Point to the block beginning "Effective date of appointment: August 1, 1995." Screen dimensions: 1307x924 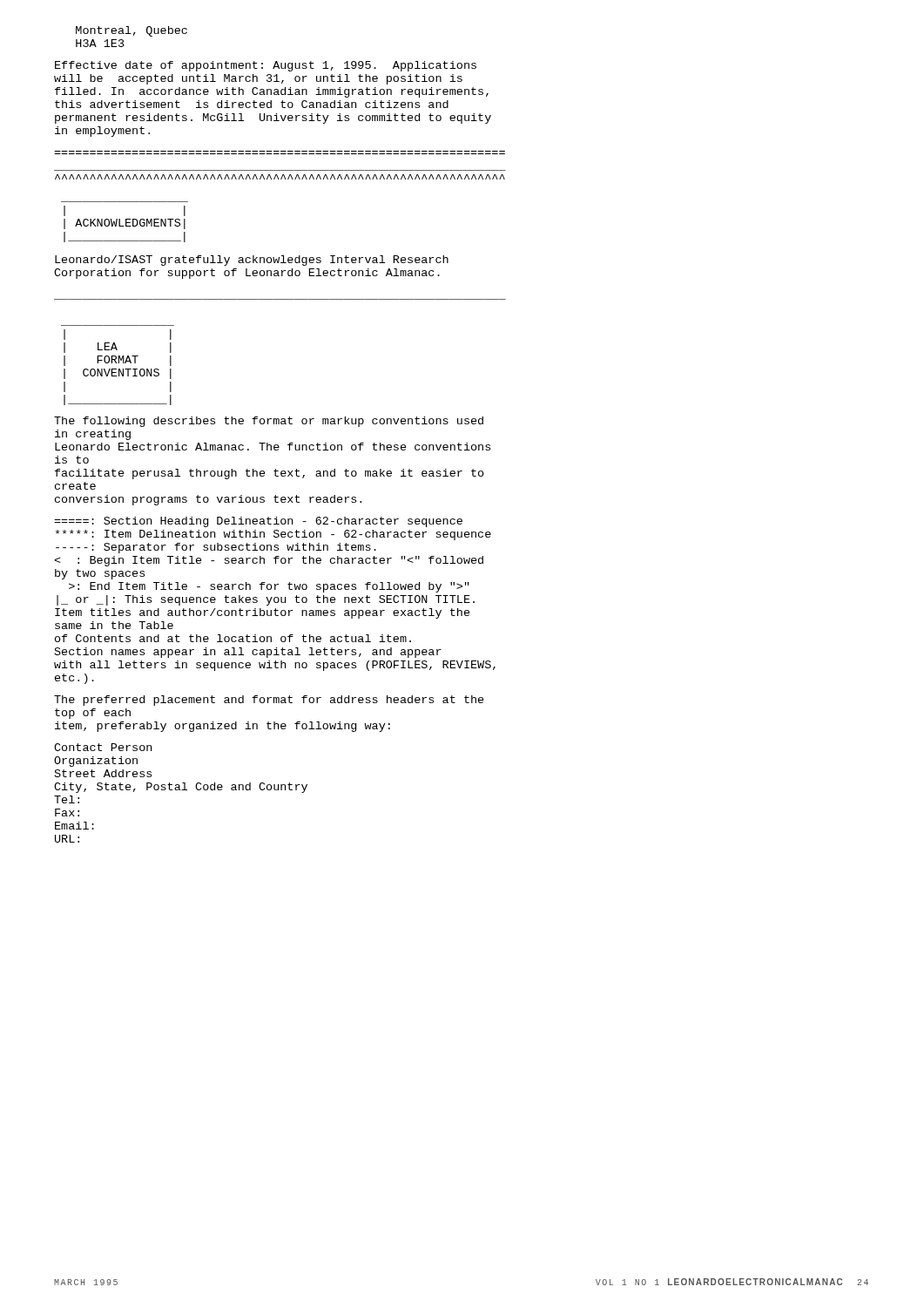pos(462,98)
